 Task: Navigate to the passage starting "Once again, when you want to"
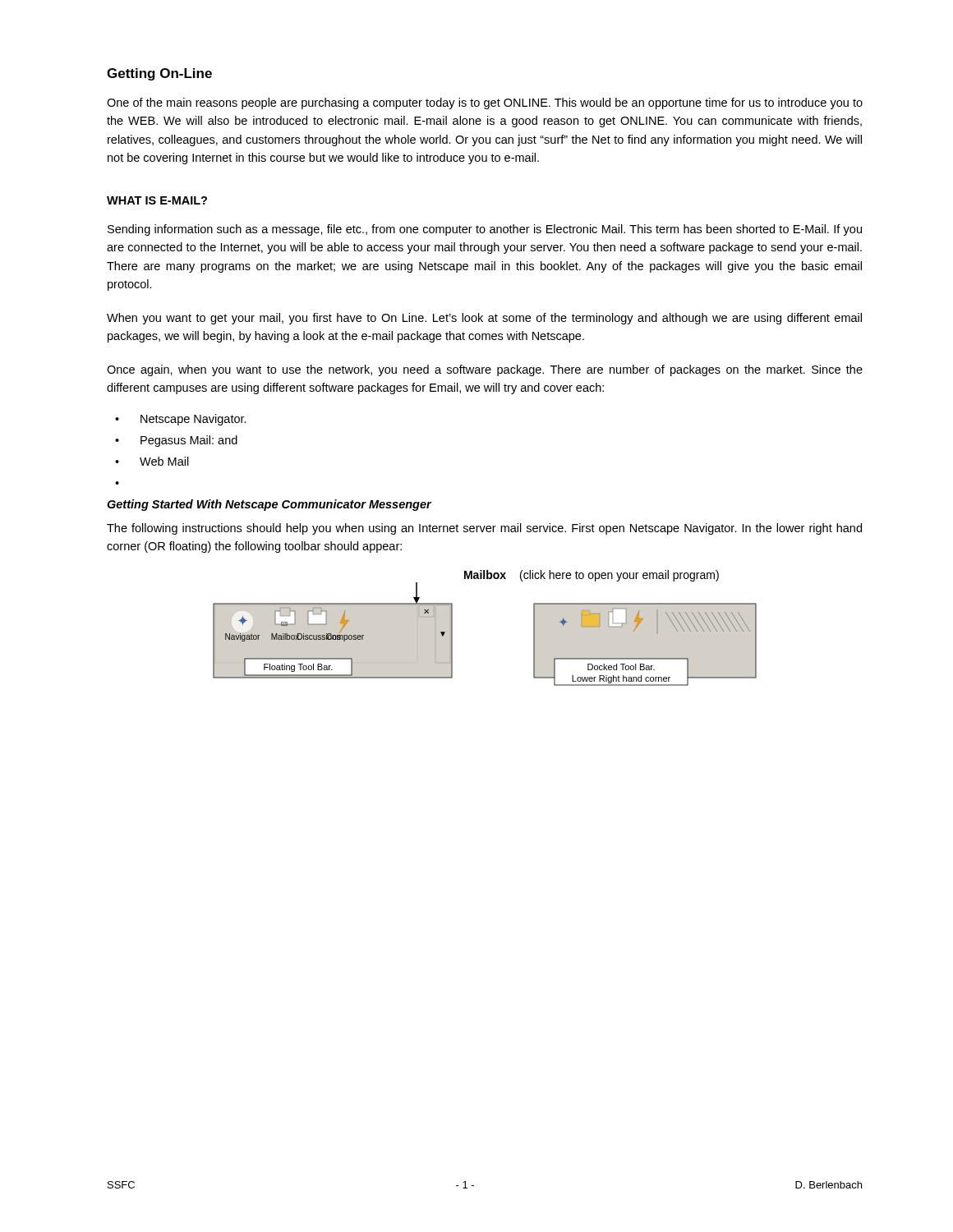click(x=485, y=379)
